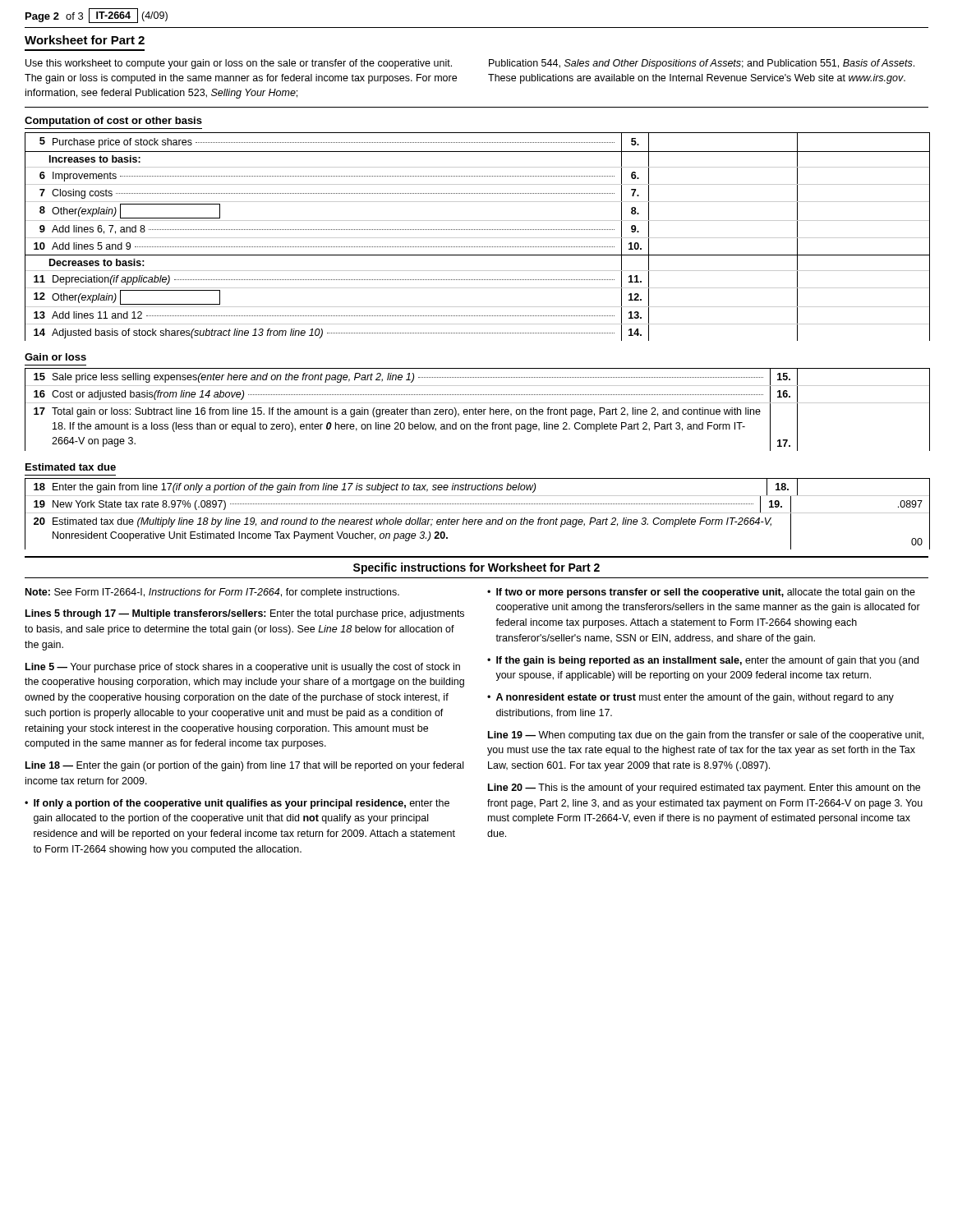Point to the text block starting "• A nonresident estate or"

pyautogui.click(x=708, y=705)
